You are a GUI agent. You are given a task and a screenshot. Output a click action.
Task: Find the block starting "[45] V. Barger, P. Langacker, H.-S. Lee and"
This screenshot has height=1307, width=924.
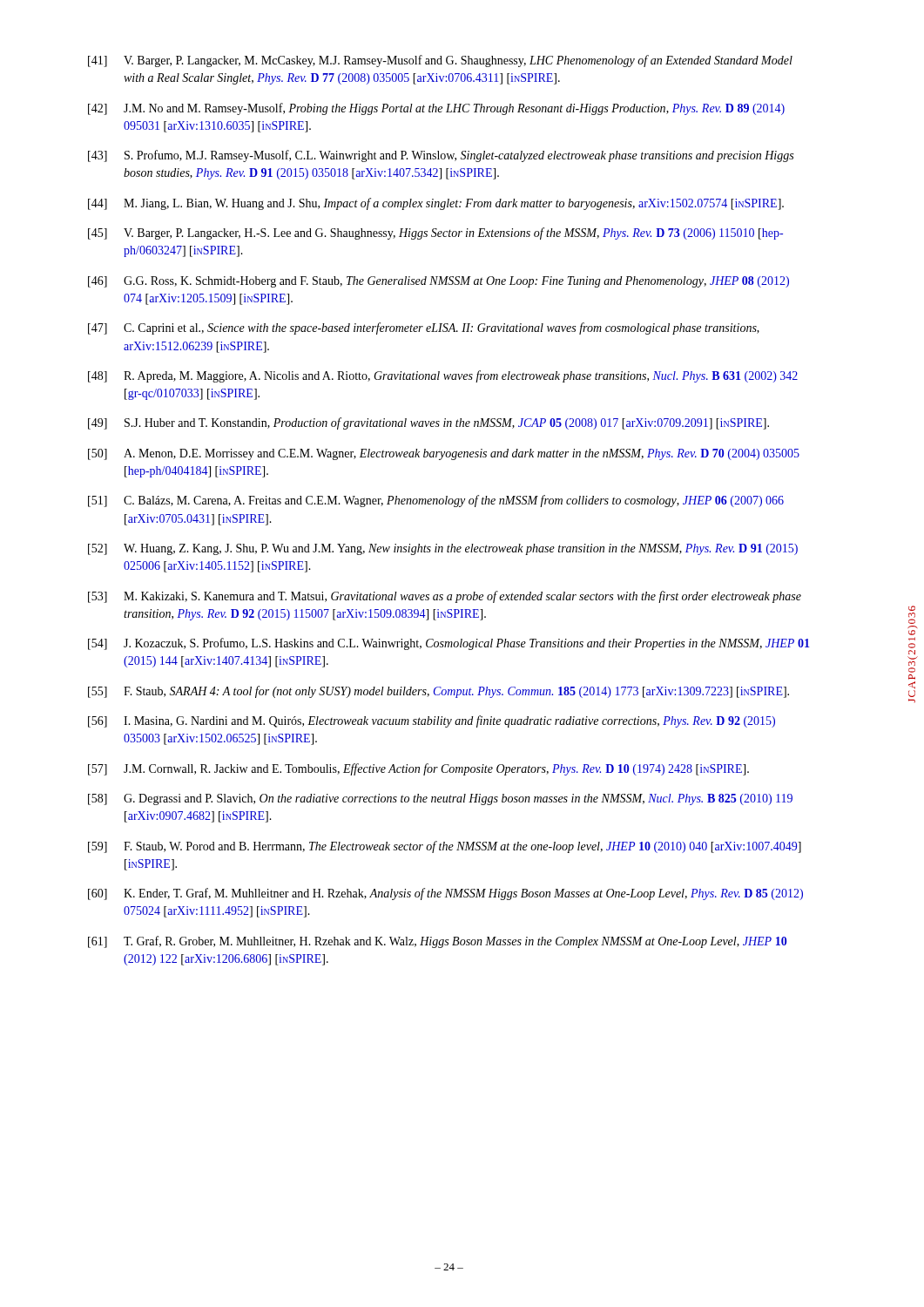tap(449, 243)
